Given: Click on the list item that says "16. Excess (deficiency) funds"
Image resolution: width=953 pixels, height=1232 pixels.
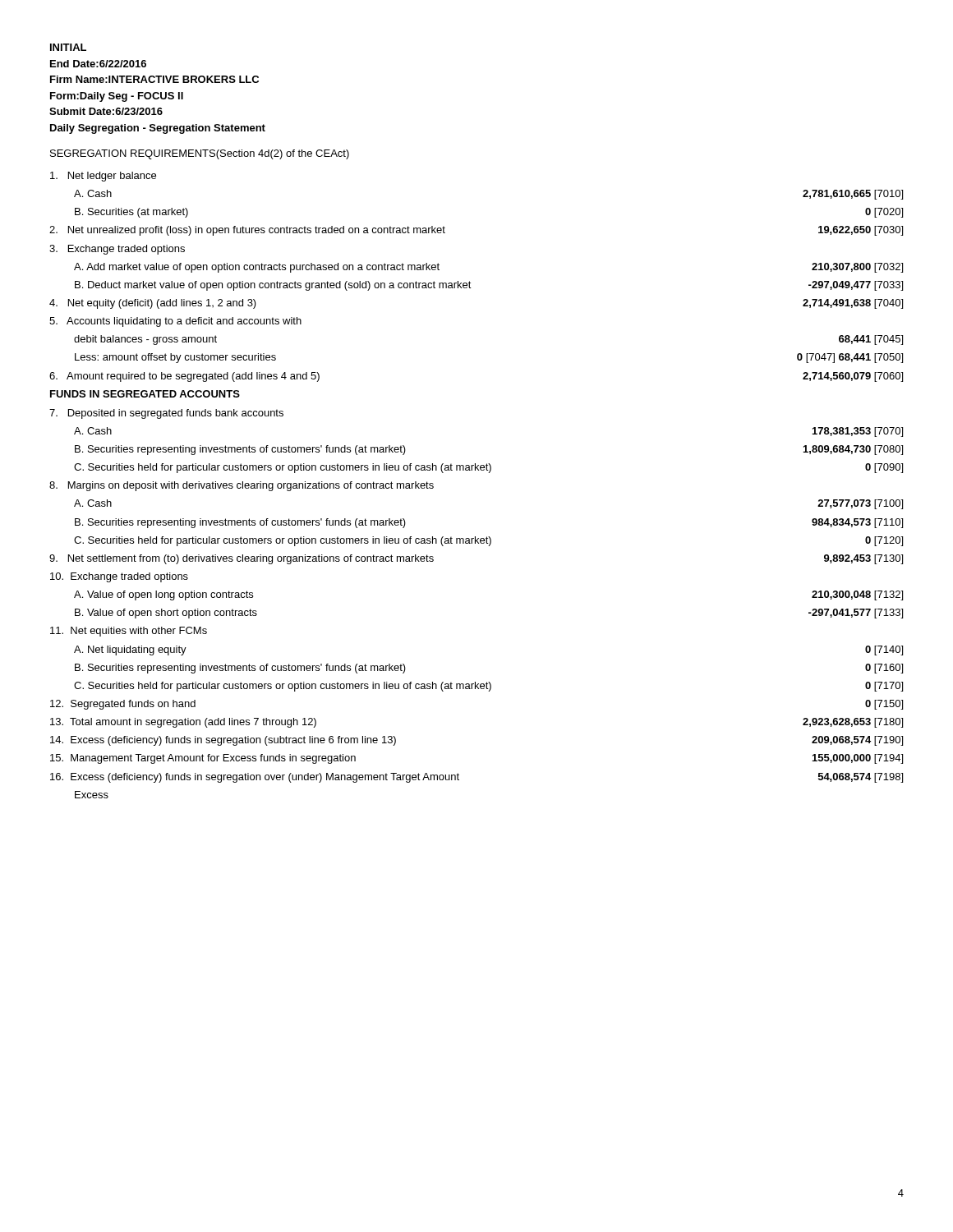Looking at the screenshot, I should 251,777.
